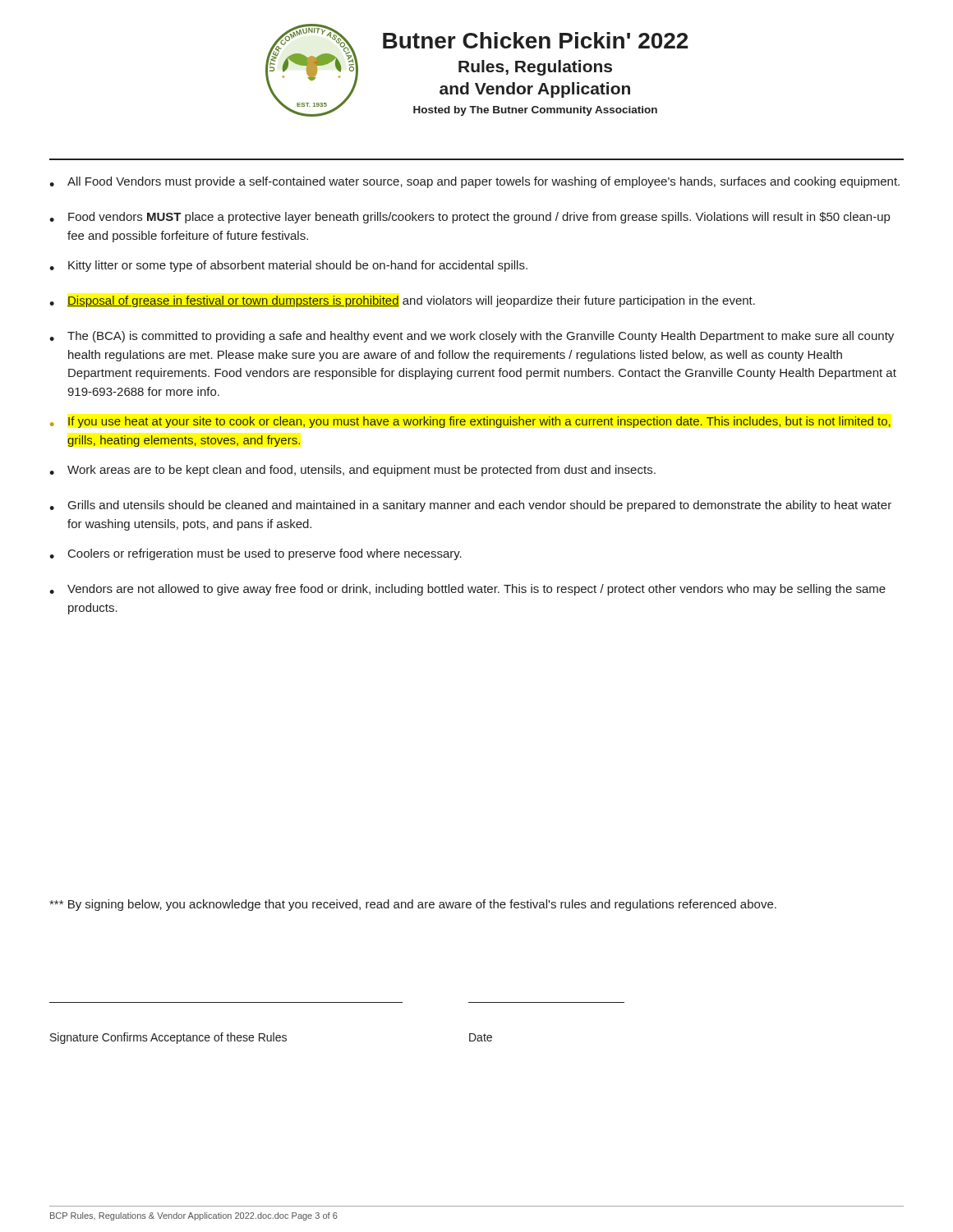Point to the text starting "Signature Confirms Acceptance"
The height and width of the screenshot is (1232, 953).
coord(168,1037)
